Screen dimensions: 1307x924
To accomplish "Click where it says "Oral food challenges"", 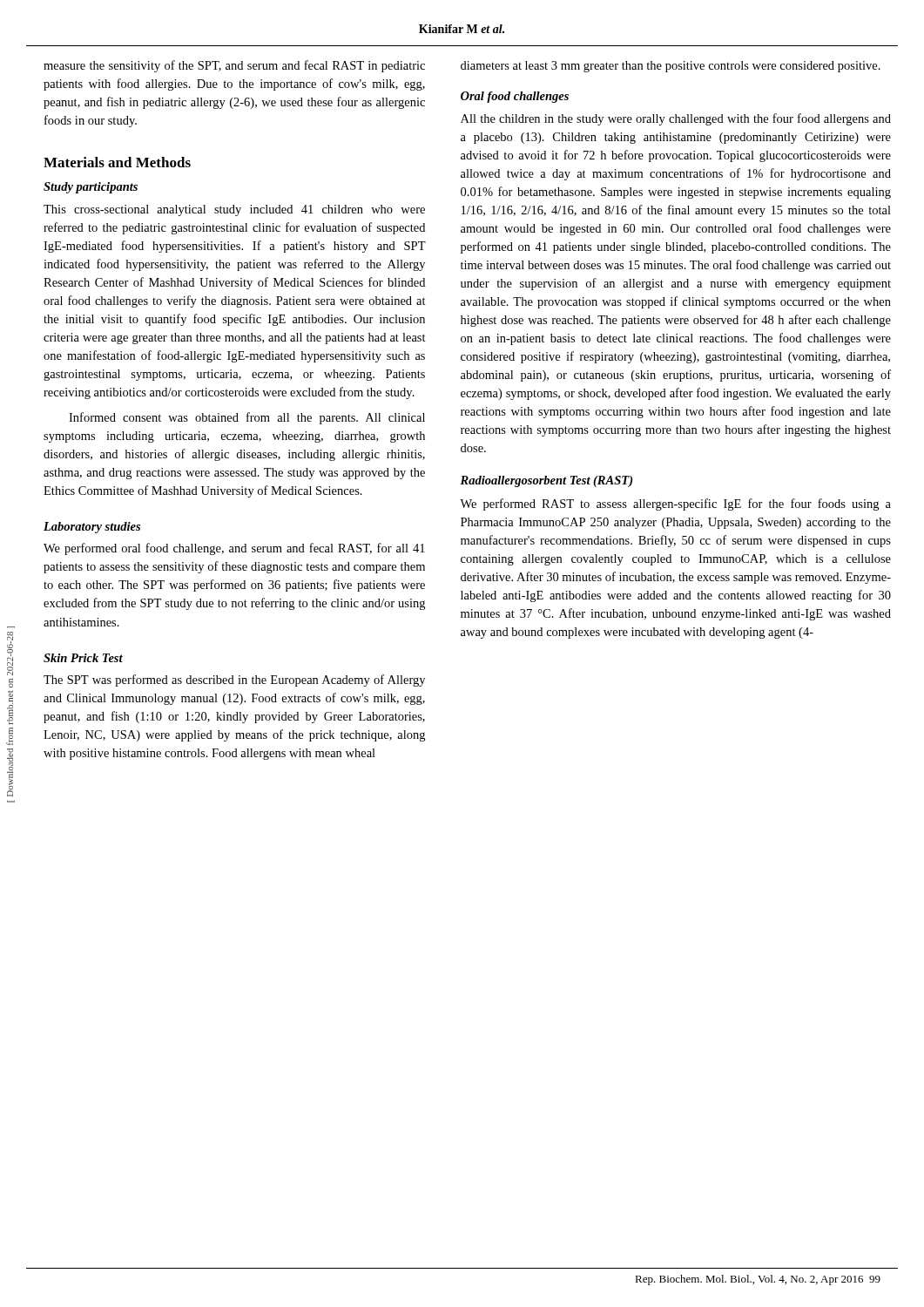I will [x=515, y=96].
